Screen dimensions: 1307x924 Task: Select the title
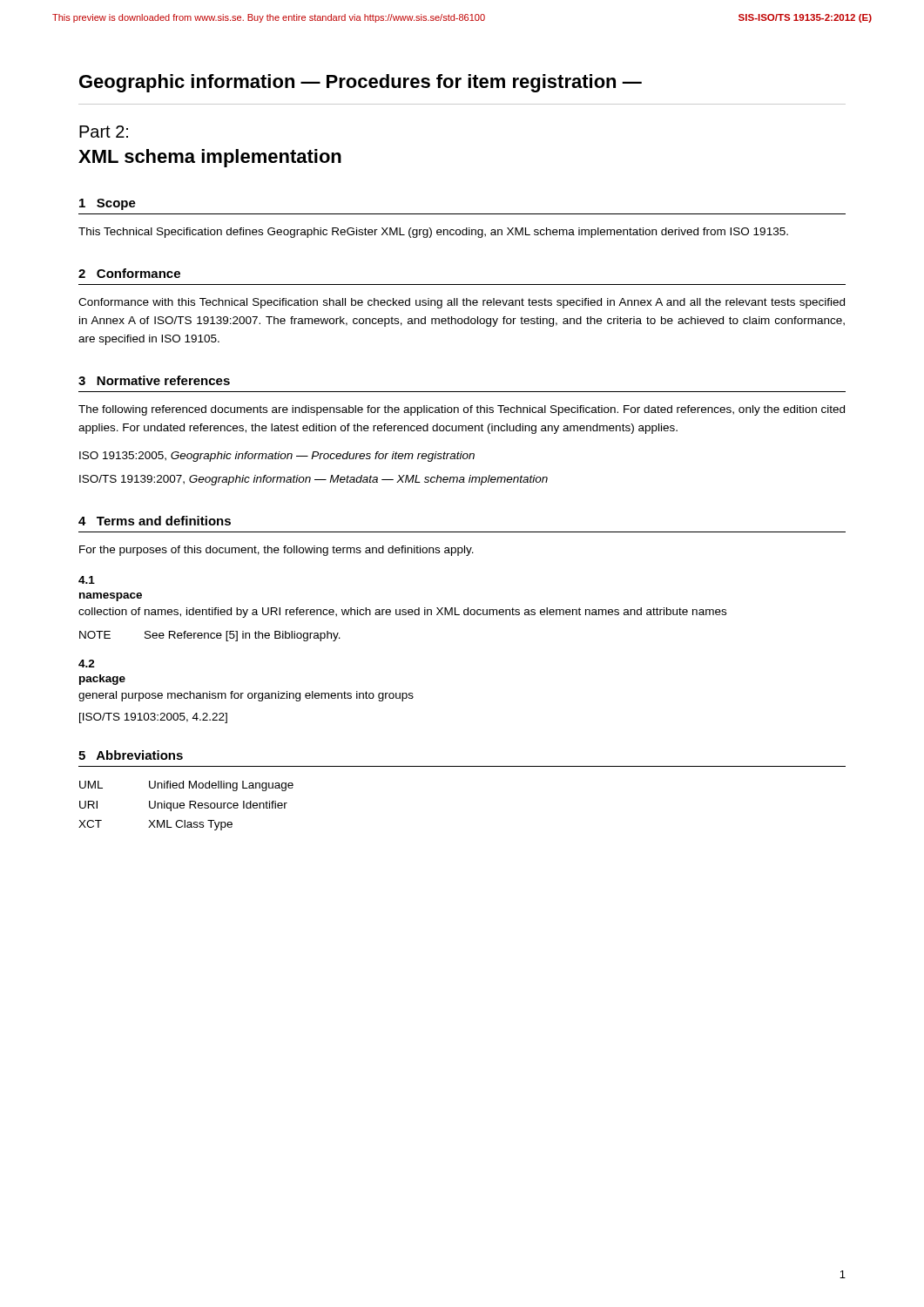(x=360, y=81)
